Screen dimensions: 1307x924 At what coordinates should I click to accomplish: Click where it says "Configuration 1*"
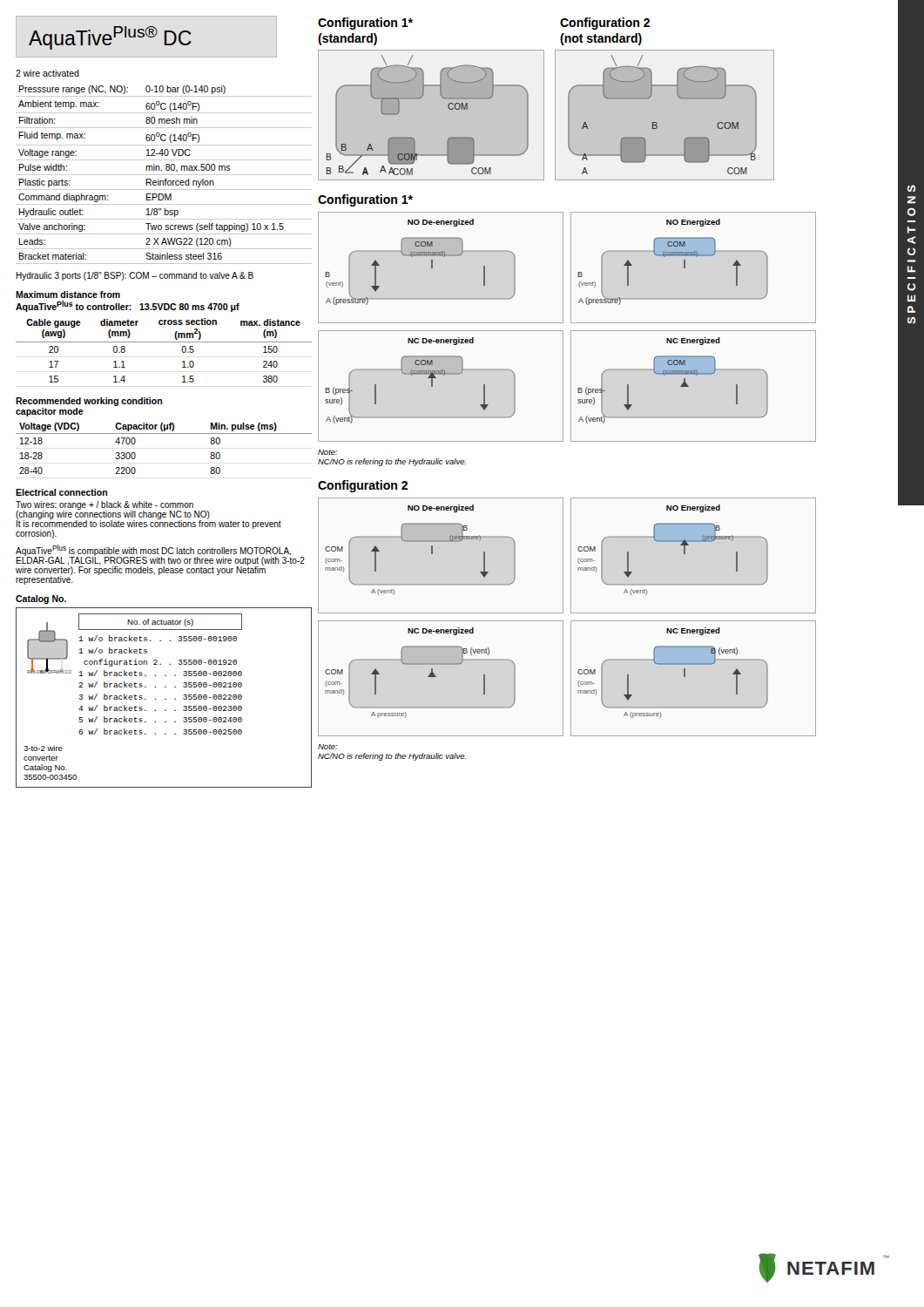tap(365, 200)
